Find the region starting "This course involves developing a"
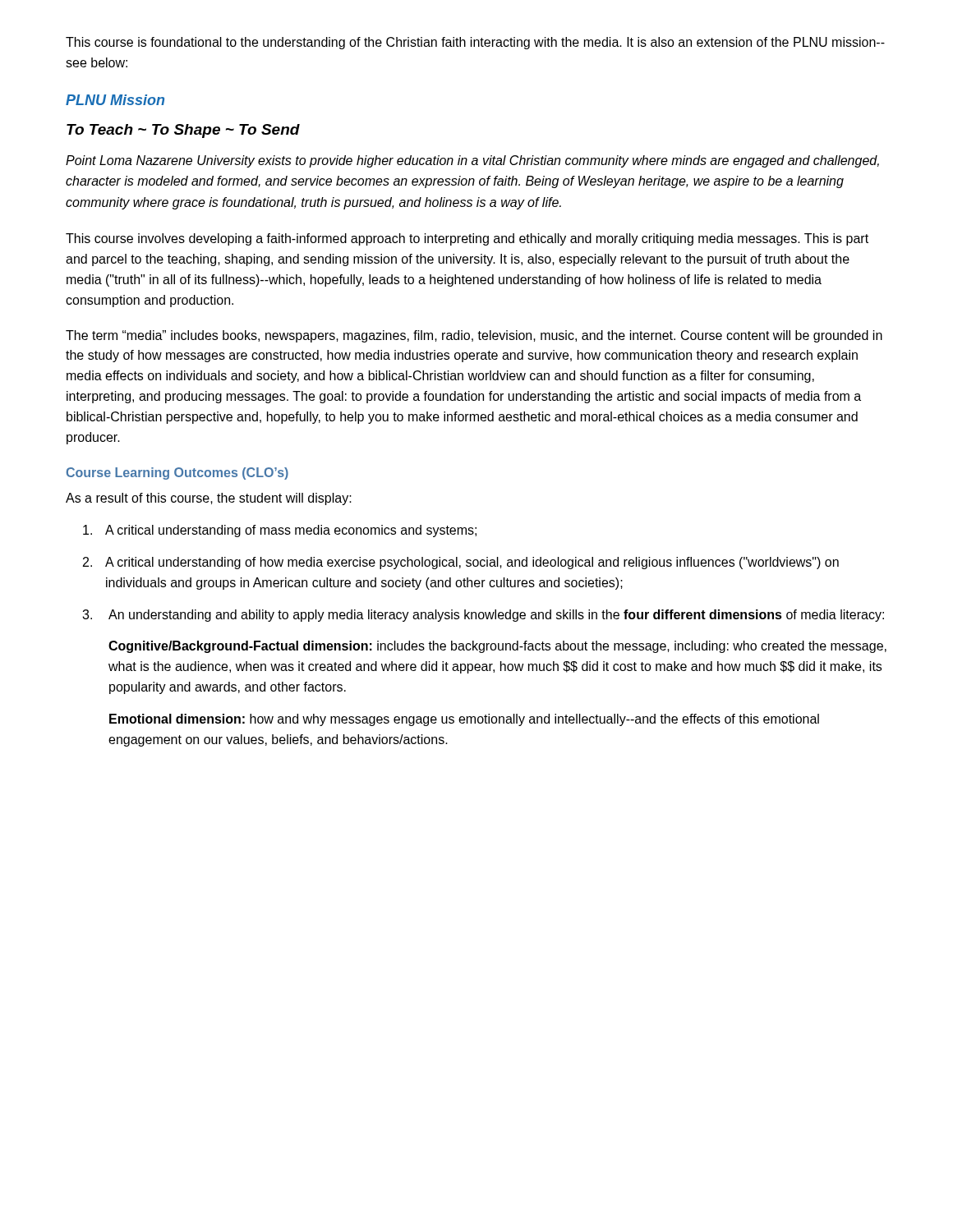The width and height of the screenshot is (953, 1232). [467, 269]
